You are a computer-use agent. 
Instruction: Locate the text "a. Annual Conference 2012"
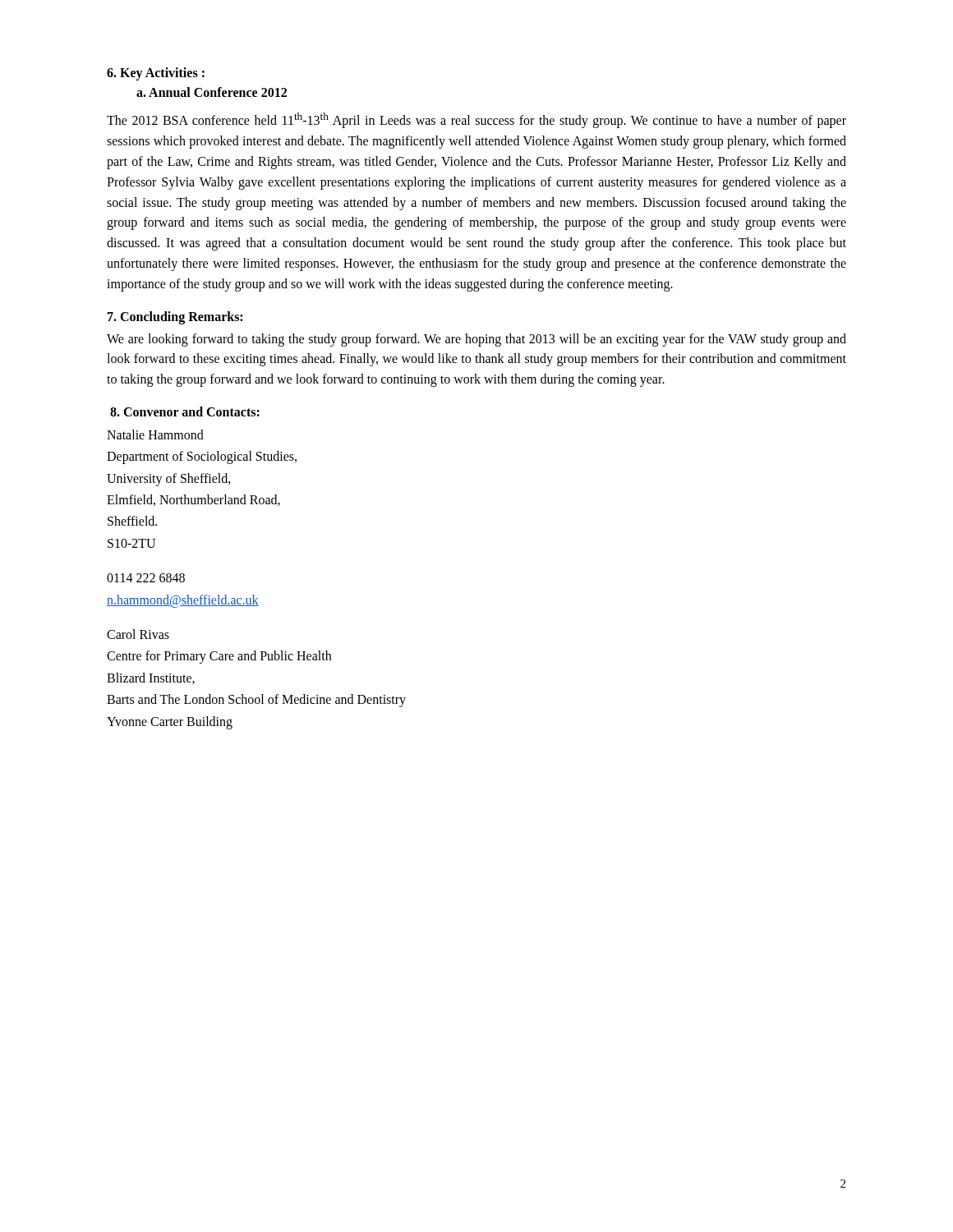click(x=212, y=92)
